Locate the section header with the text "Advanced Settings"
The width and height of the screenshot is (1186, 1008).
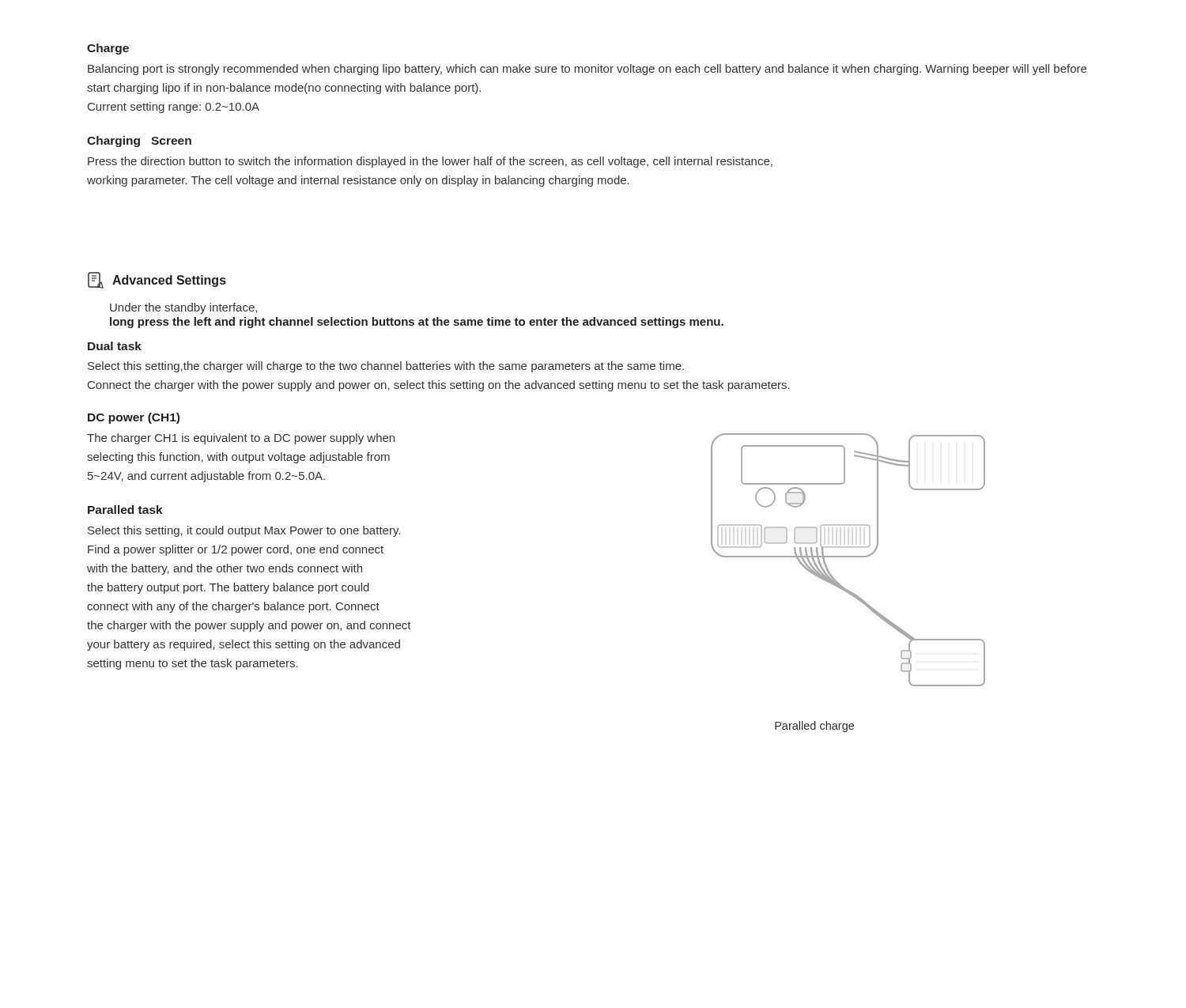pos(157,281)
